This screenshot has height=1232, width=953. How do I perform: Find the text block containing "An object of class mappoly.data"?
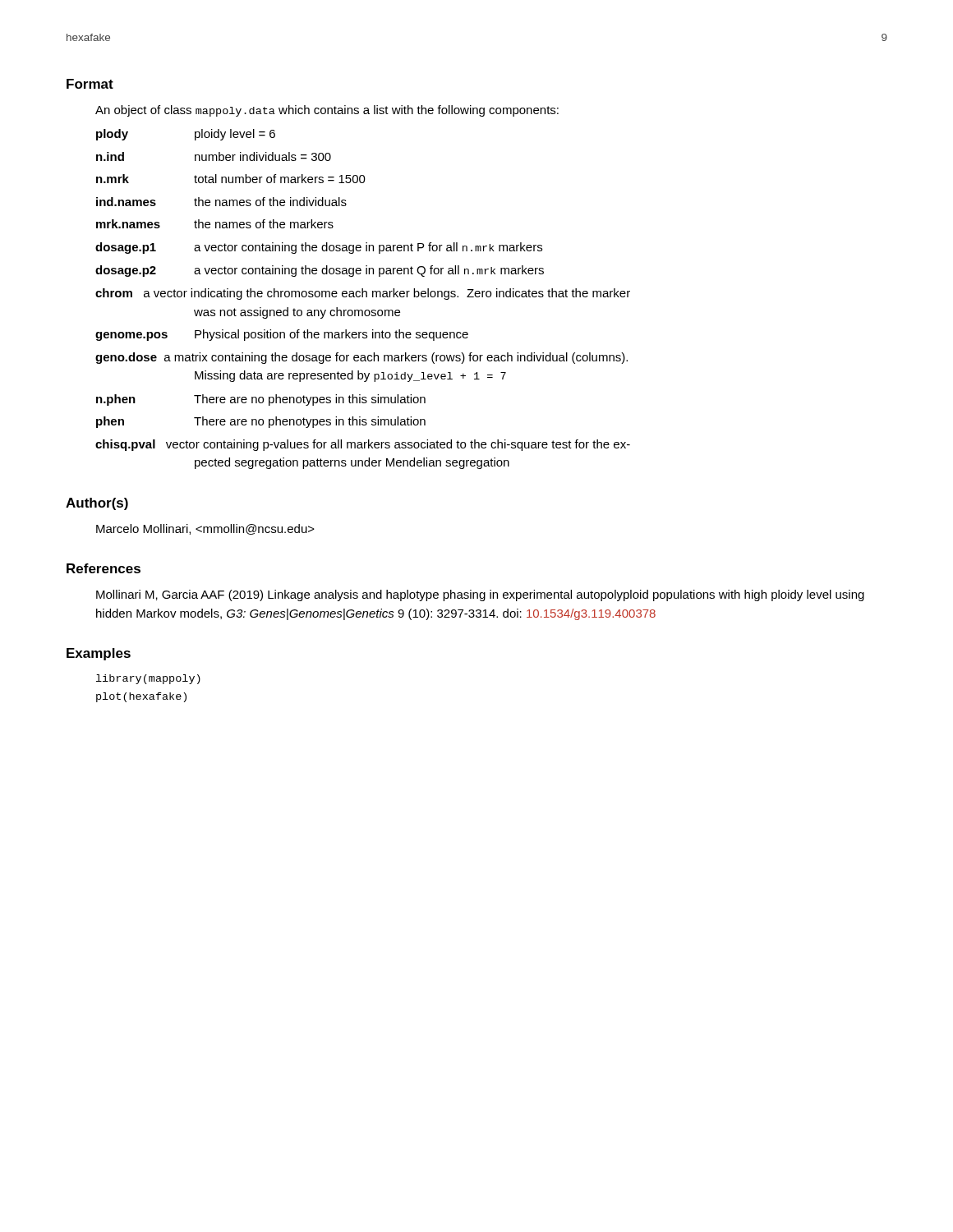(327, 110)
